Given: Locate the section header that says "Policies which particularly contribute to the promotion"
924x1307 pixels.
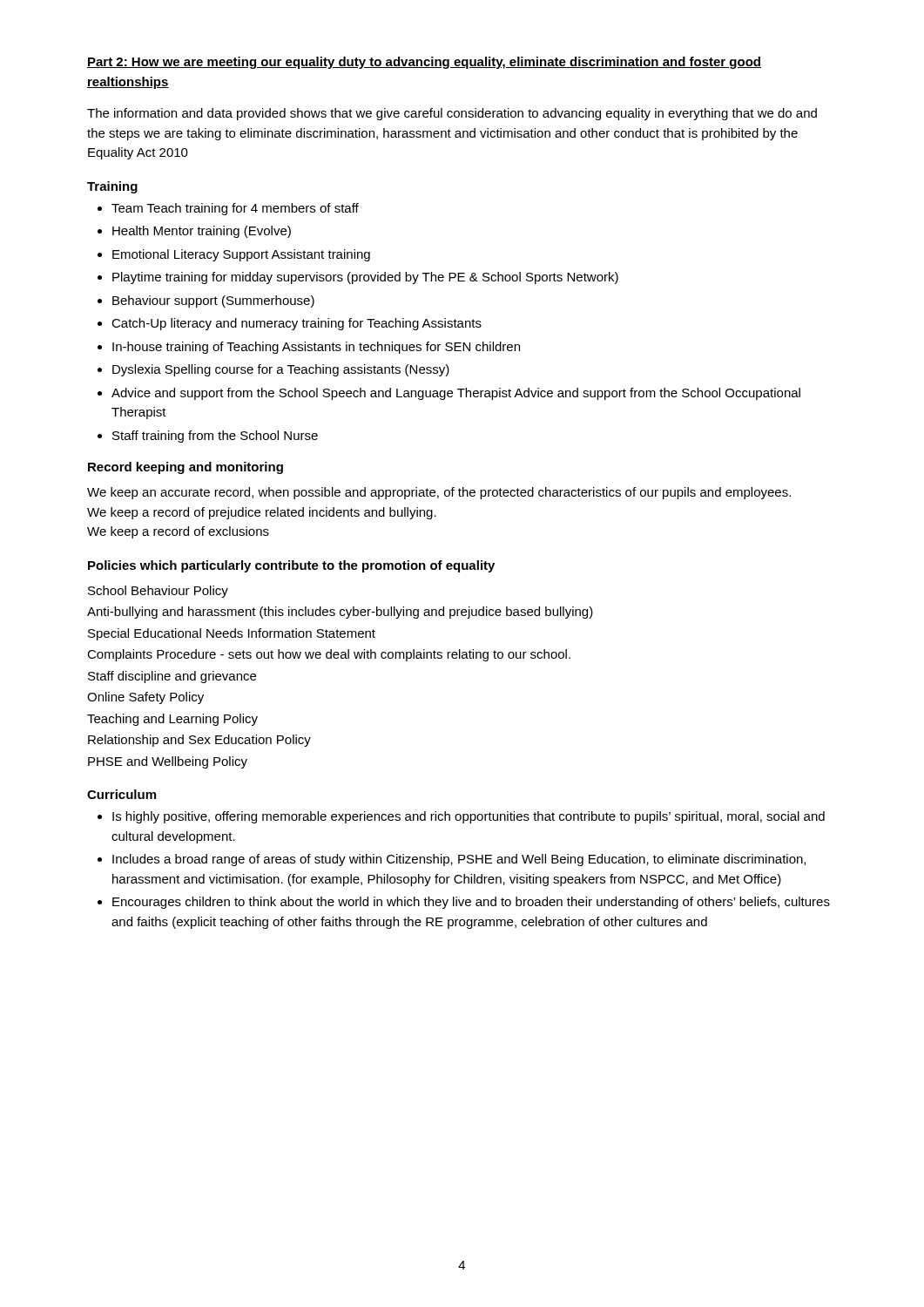Looking at the screenshot, I should click(291, 565).
